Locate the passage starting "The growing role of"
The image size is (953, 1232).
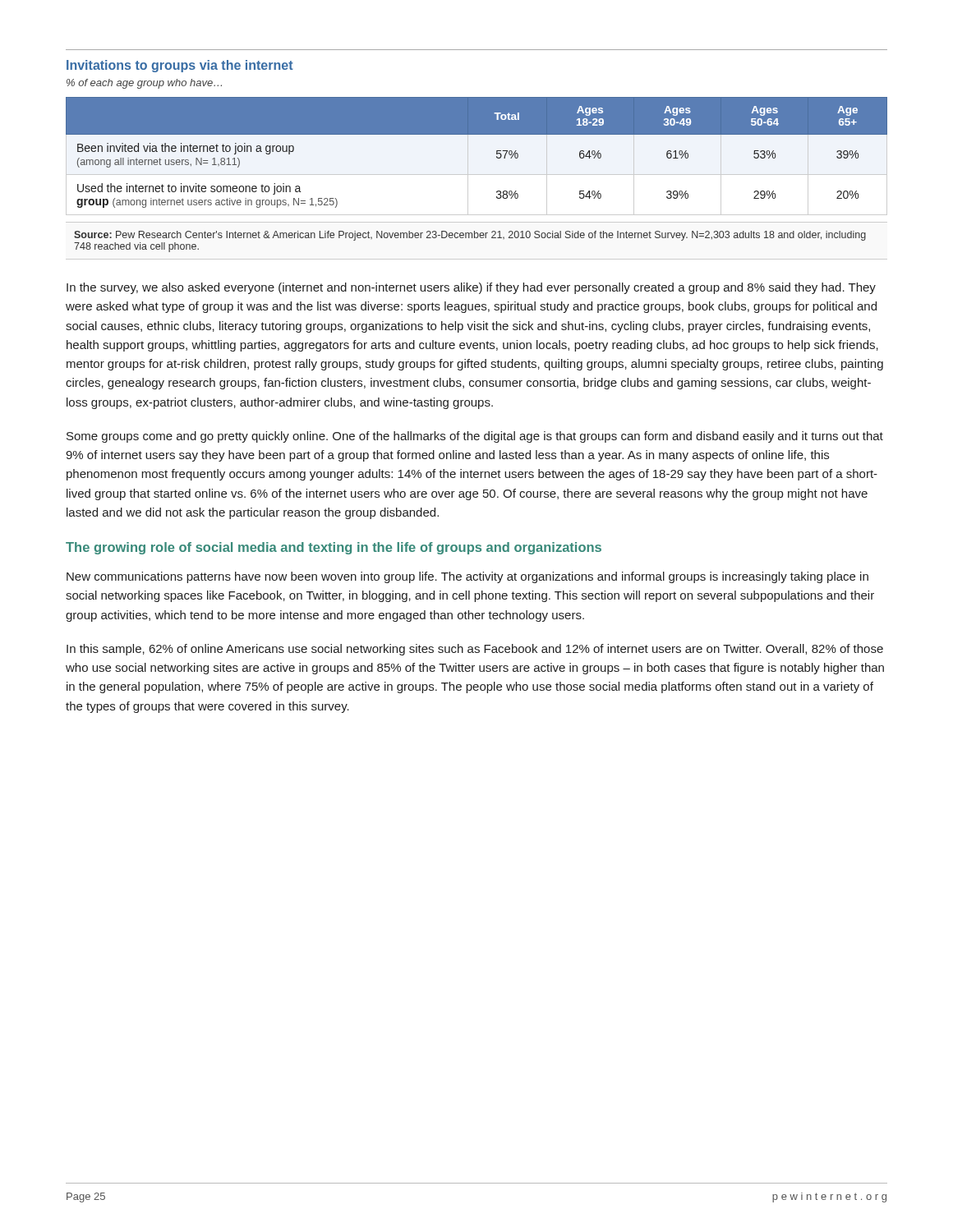coord(334,547)
